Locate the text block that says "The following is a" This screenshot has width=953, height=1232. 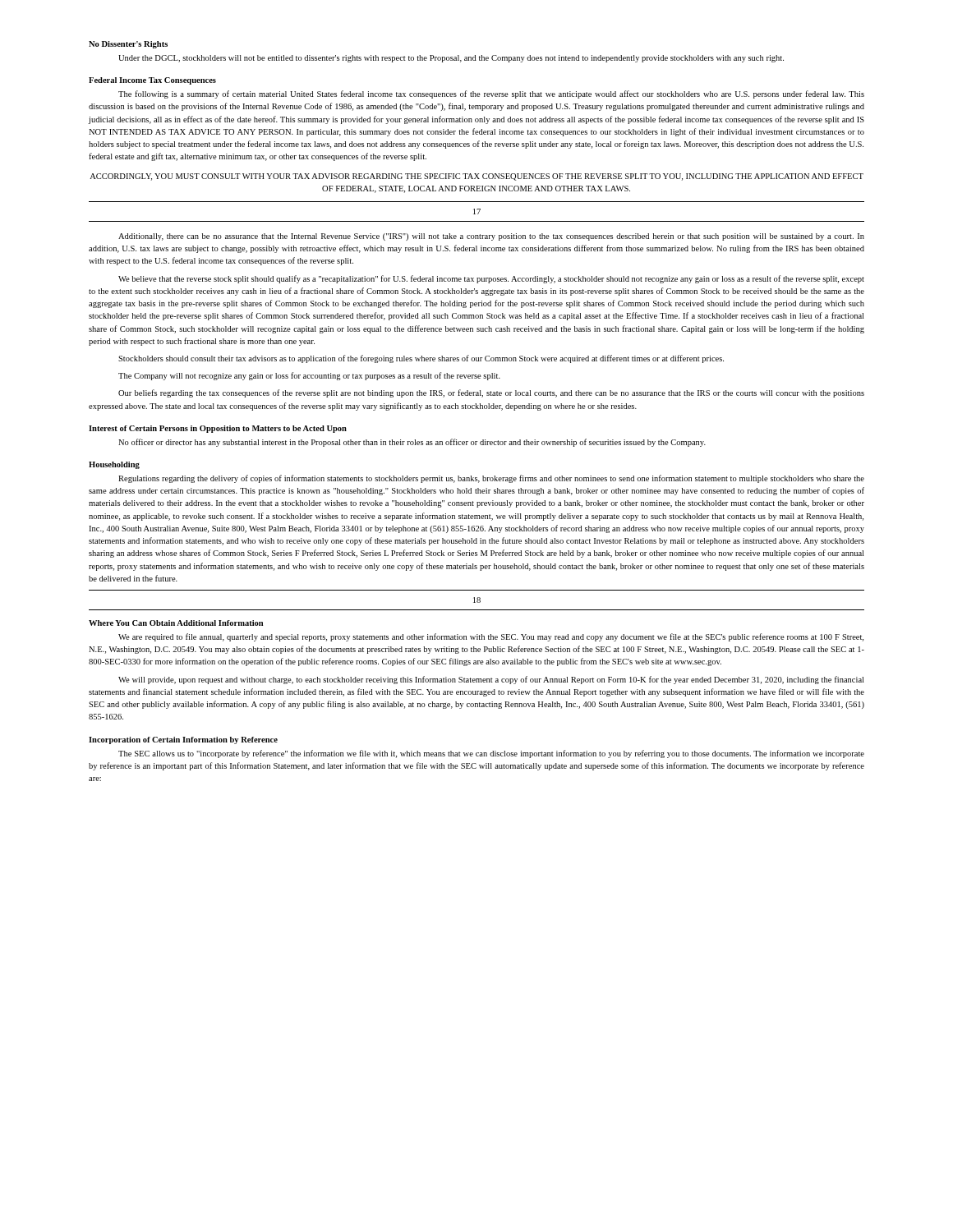(x=476, y=125)
